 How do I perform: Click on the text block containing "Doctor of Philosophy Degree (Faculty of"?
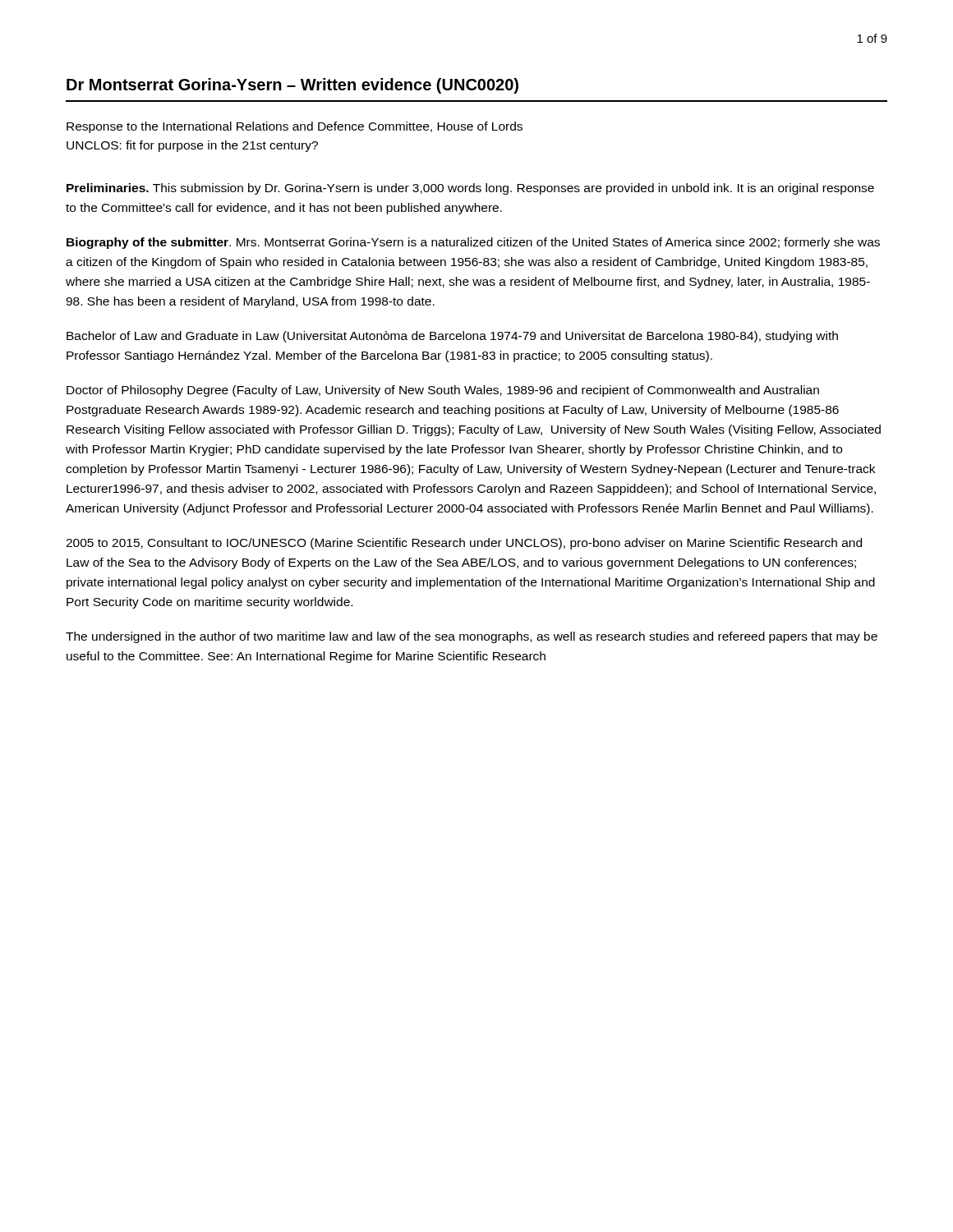click(474, 449)
